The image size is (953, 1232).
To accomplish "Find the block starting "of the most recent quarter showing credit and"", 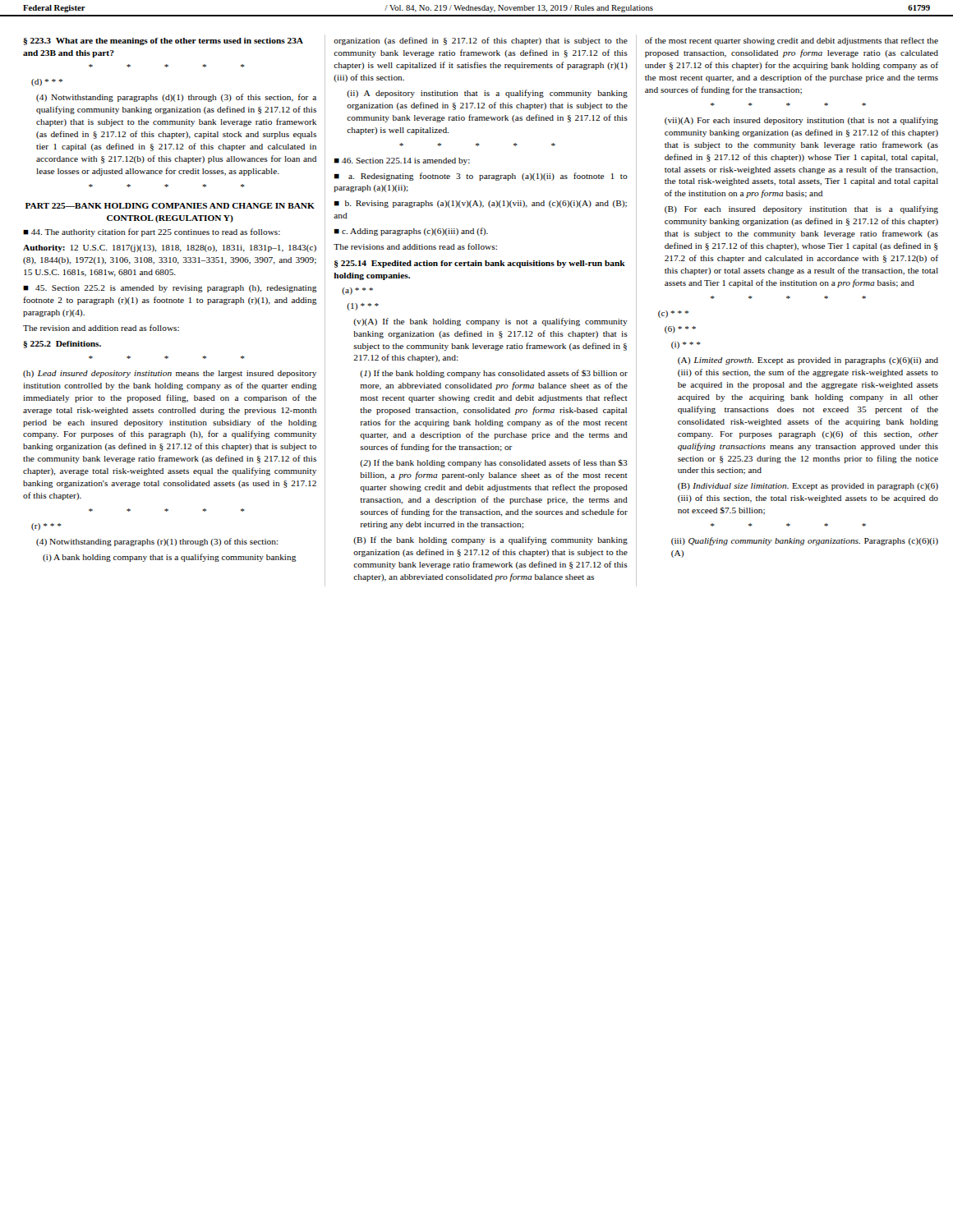I will coord(791,297).
